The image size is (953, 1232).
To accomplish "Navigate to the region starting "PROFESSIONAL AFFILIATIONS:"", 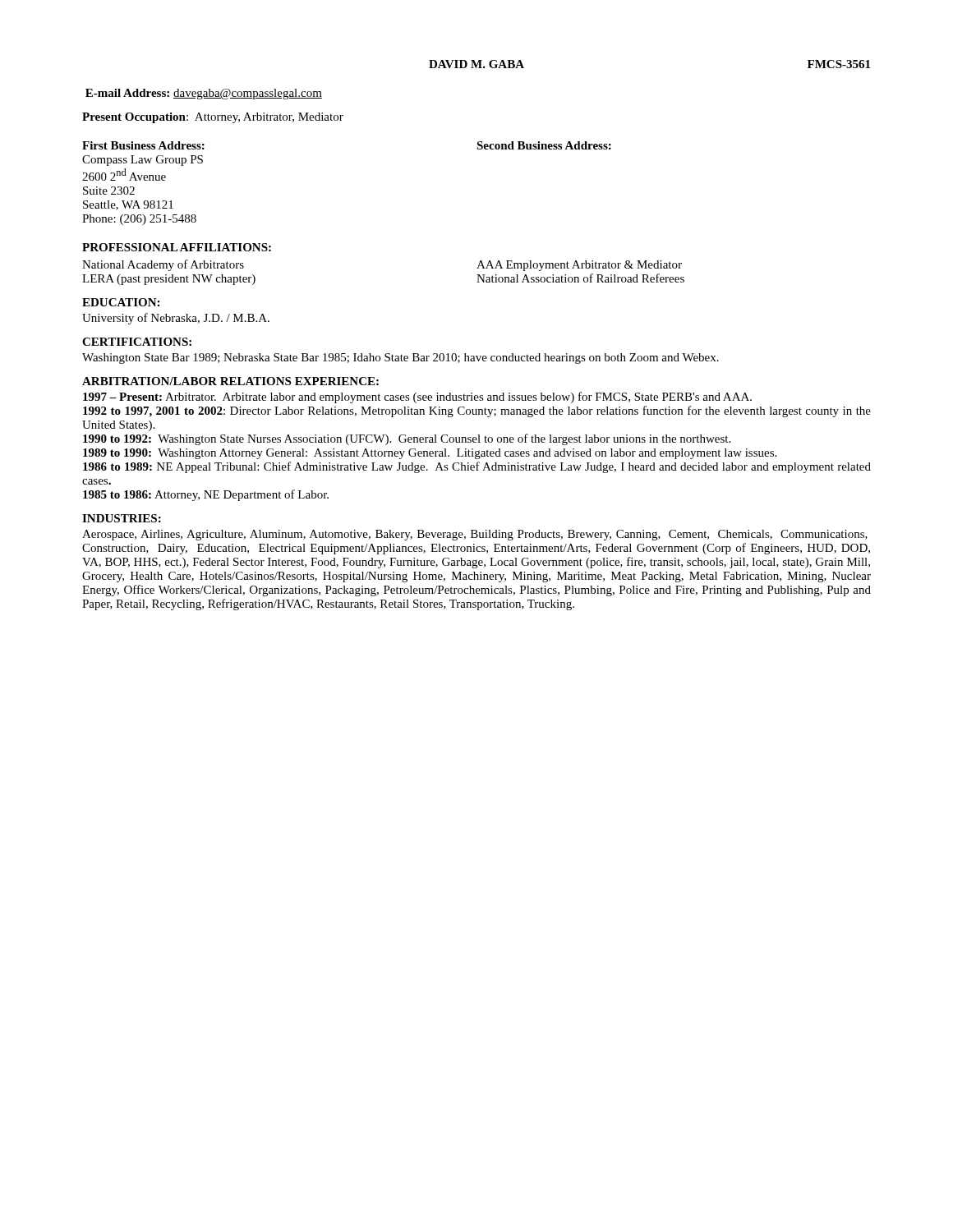I will (x=177, y=247).
